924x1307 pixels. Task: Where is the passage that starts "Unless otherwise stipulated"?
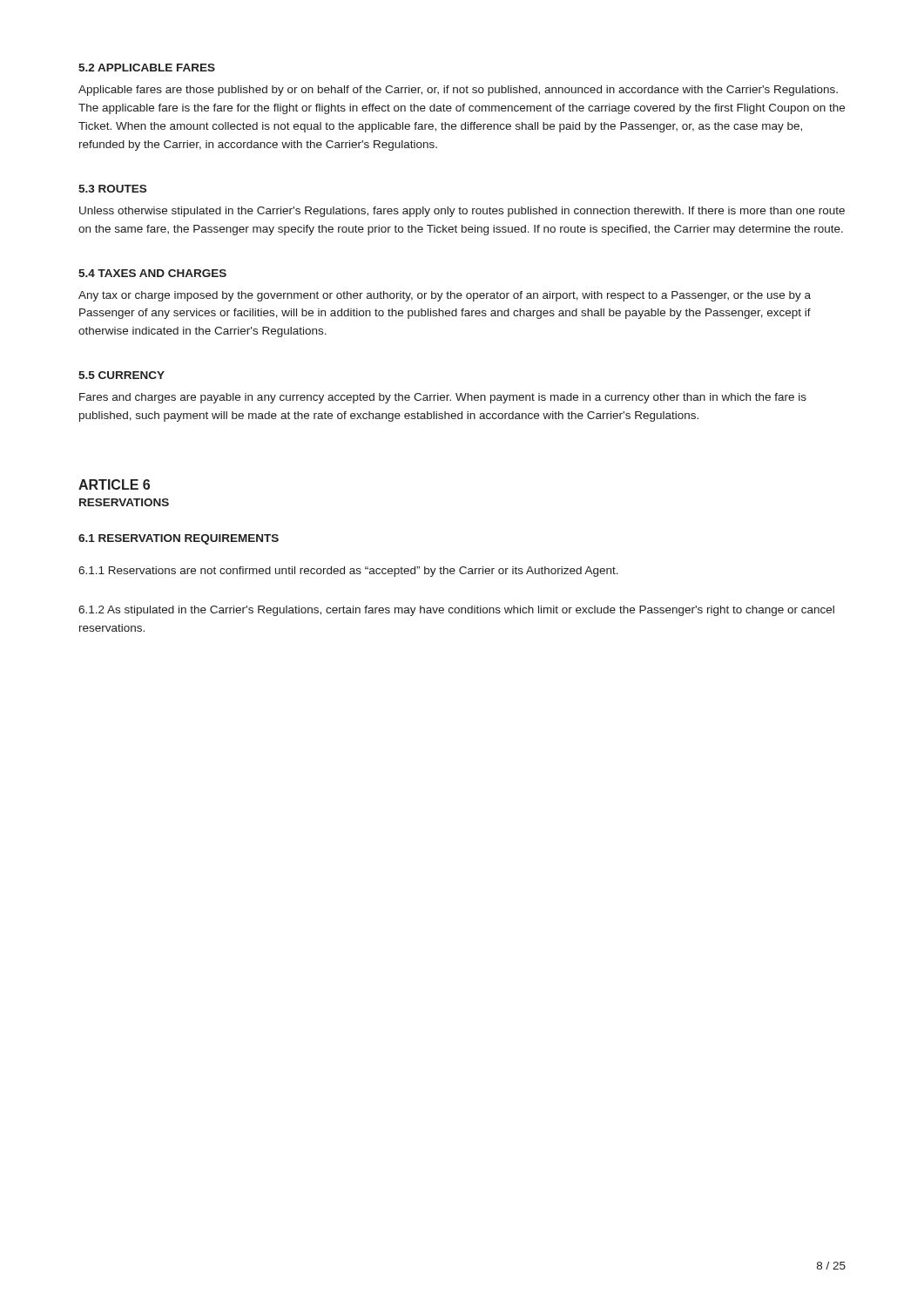(x=462, y=219)
